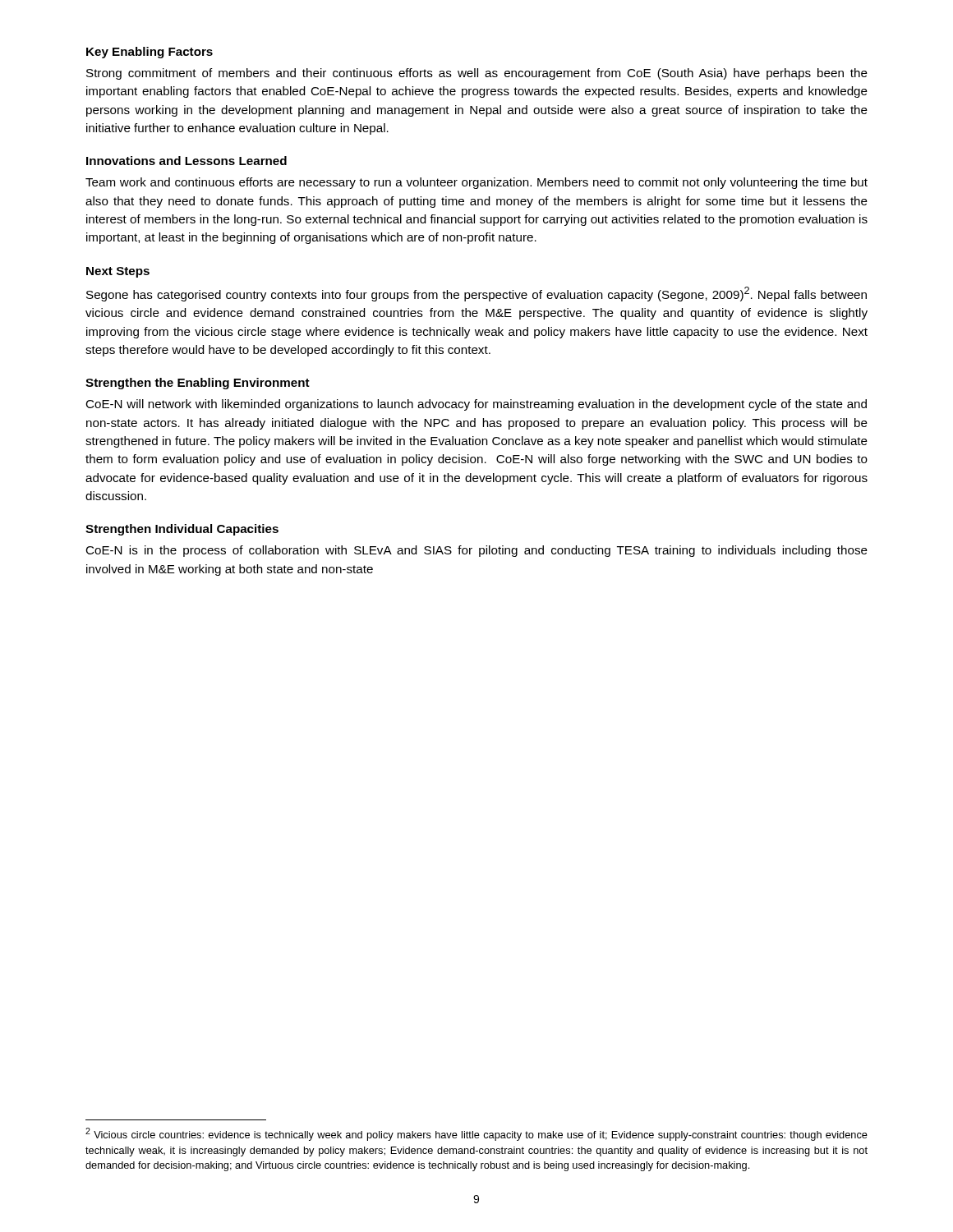Click on the text block starting "Next Steps"
Screen dimensions: 1232x953
pyautogui.click(x=118, y=270)
